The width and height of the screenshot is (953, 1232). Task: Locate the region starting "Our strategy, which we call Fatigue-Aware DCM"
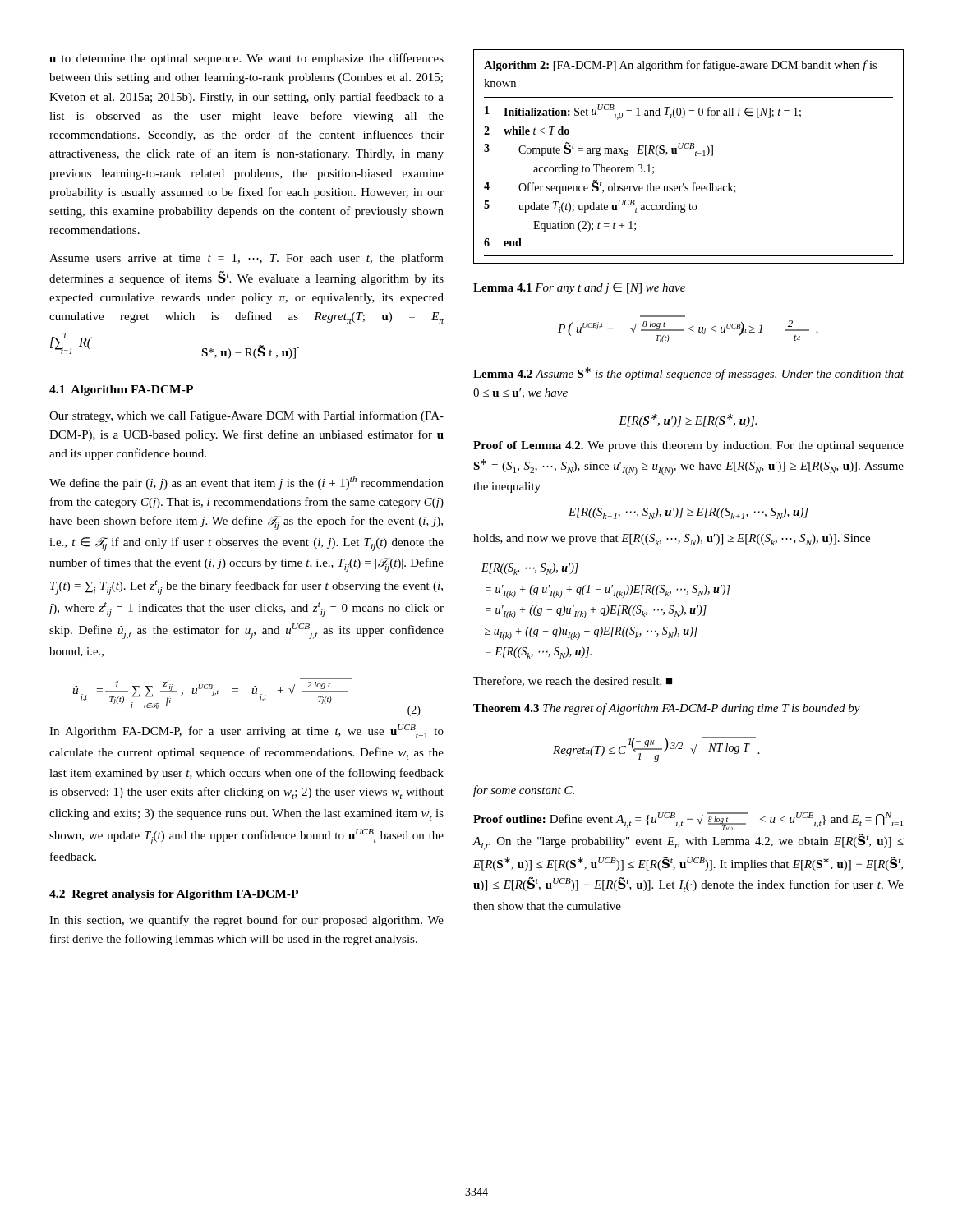tap(246, 435)
